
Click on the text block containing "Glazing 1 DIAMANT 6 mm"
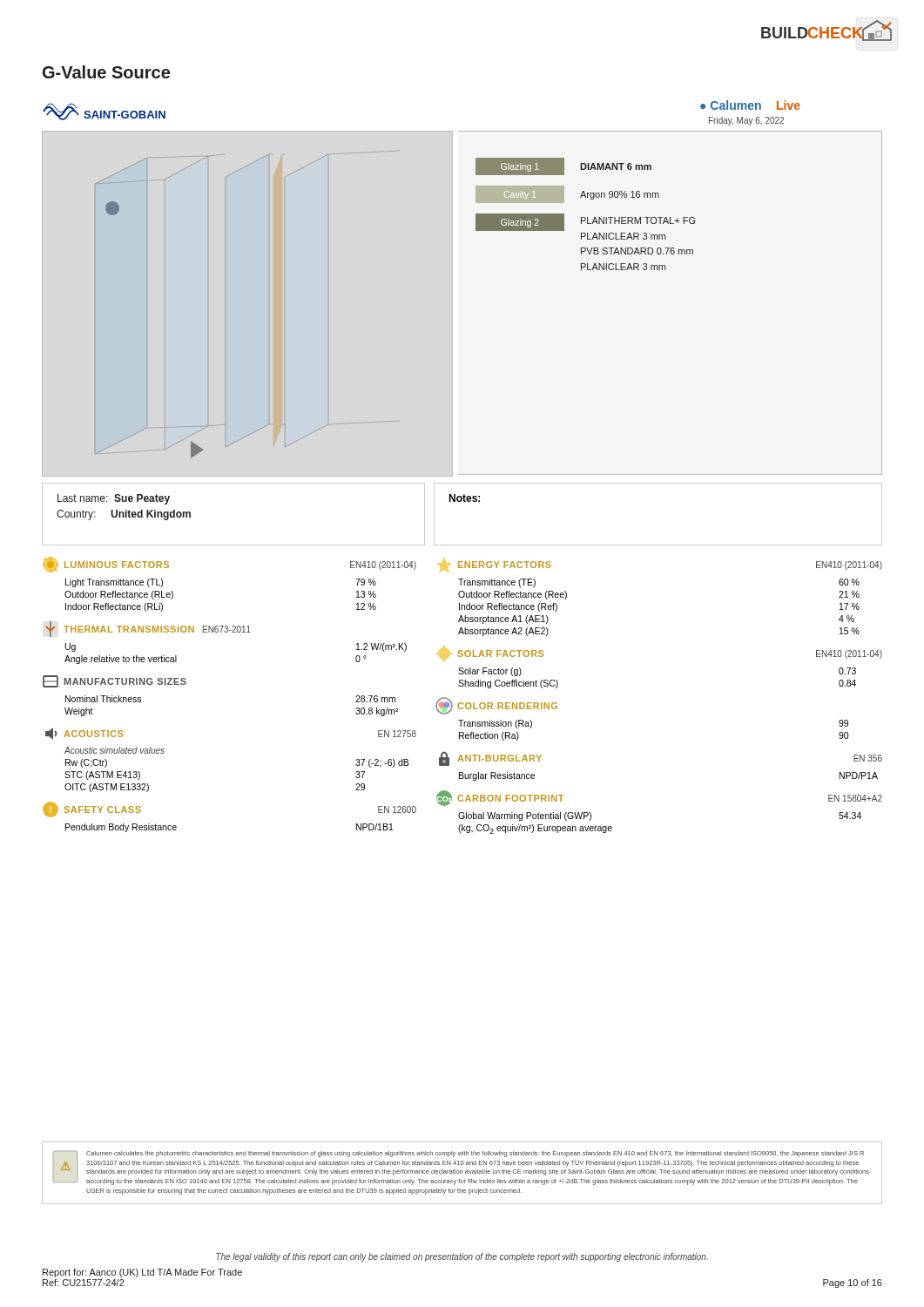(670, 216)
